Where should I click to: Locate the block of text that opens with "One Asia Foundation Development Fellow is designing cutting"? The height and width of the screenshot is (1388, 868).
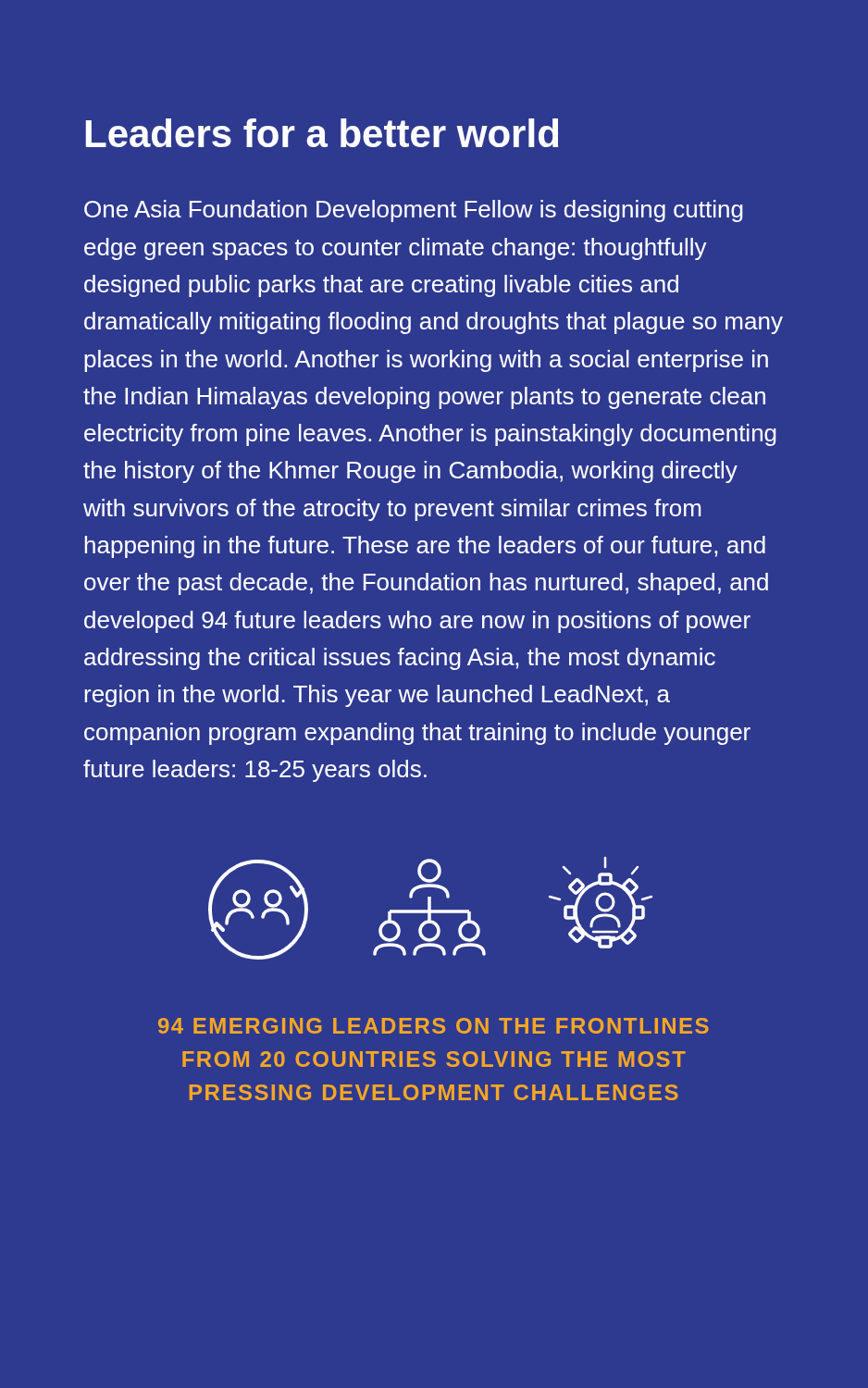click(x=434, y=489)
